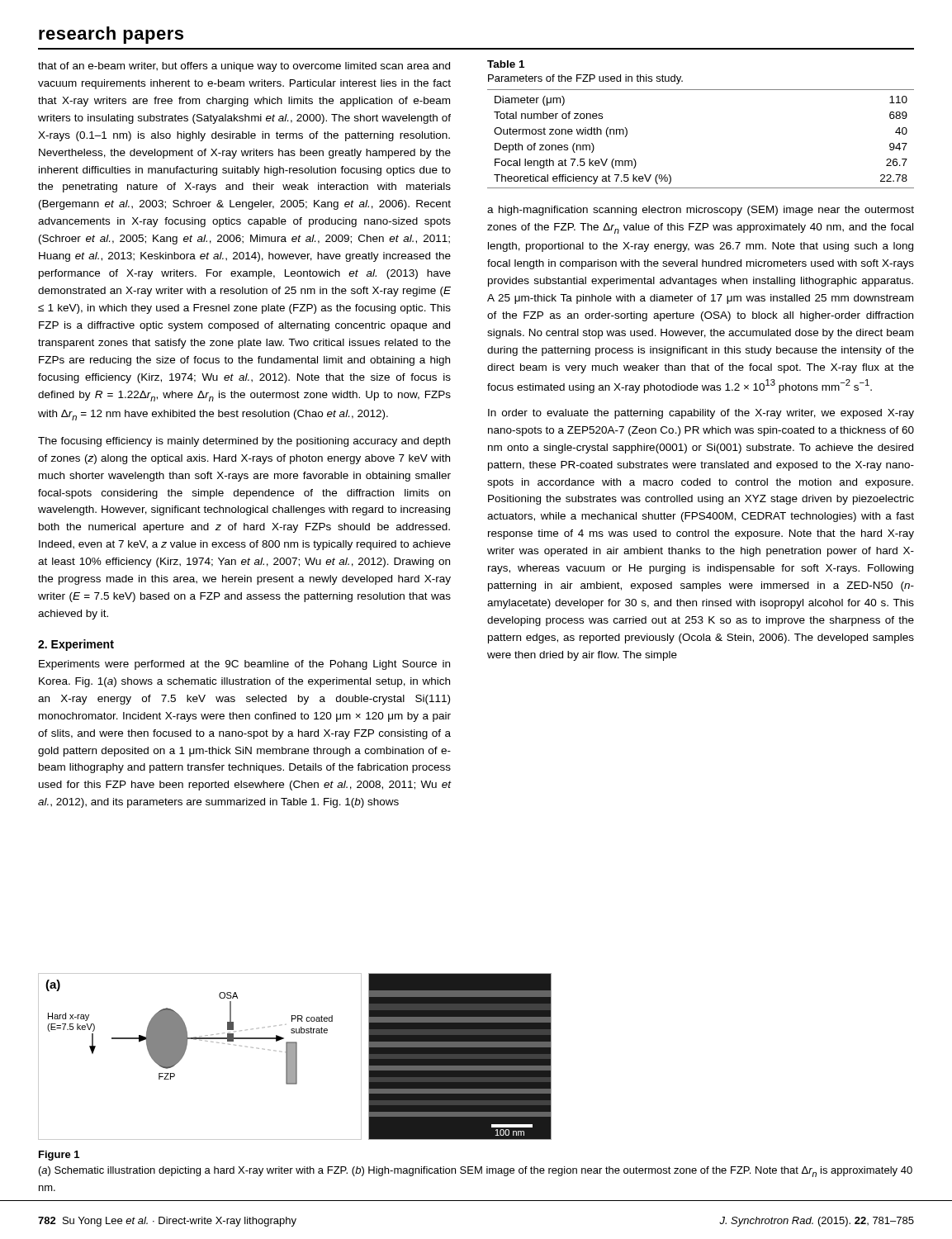Find the schematic
This screenshot has height=1239, width=952.
coord(199,1058)
